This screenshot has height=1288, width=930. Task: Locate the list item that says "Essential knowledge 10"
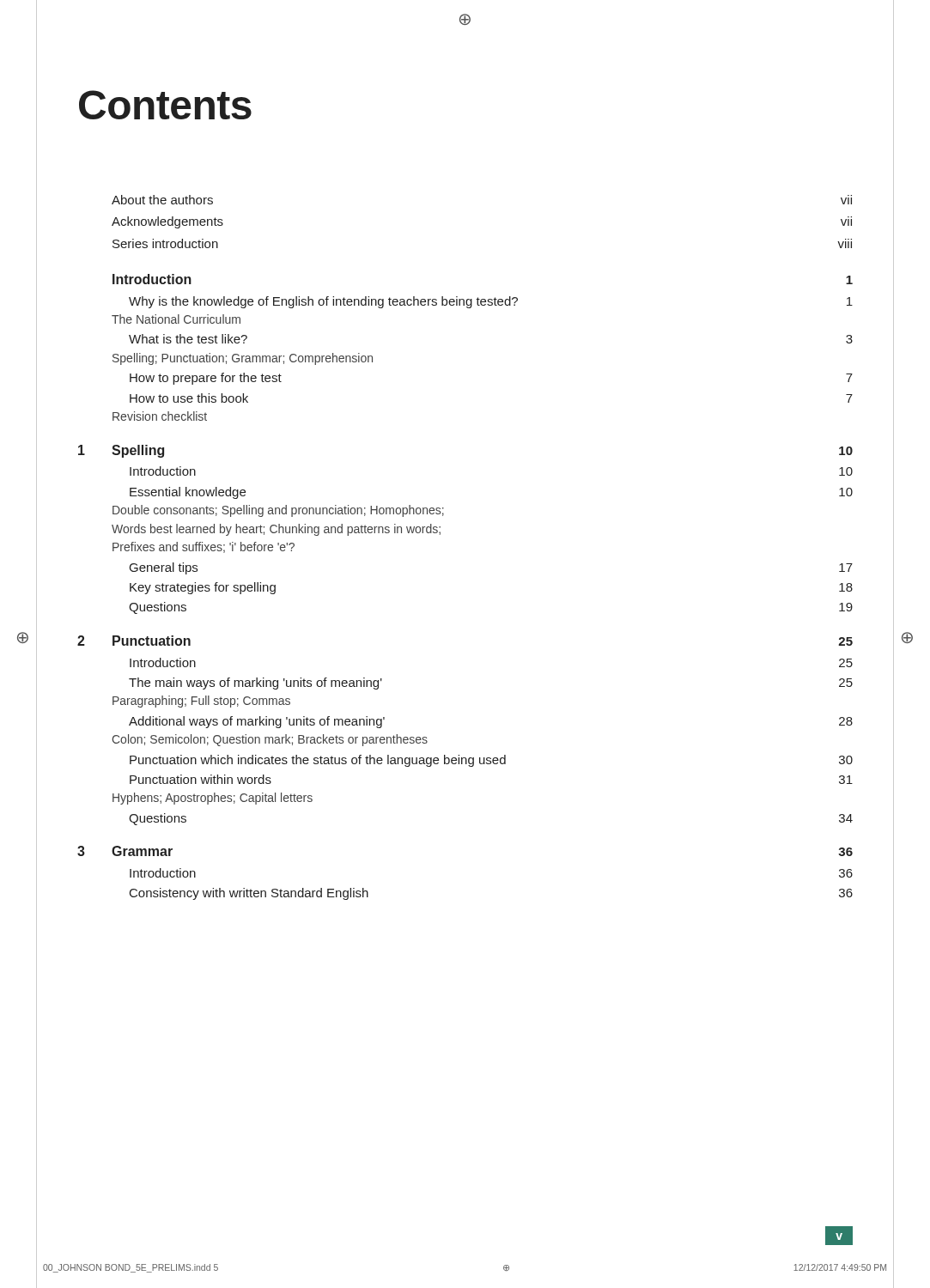pyautogui.click(x=188, y=492)
